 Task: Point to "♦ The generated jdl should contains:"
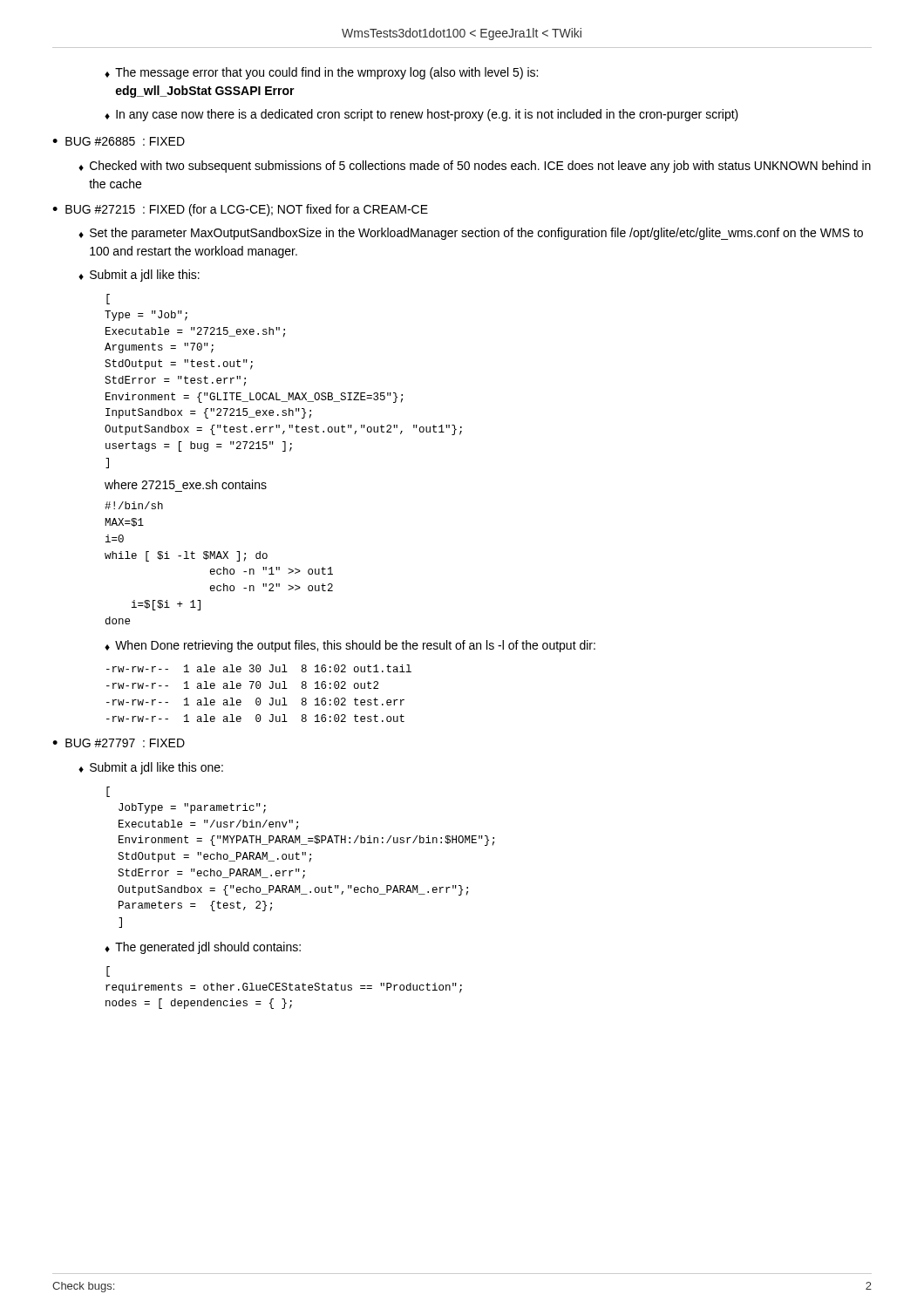click(203, 948)
